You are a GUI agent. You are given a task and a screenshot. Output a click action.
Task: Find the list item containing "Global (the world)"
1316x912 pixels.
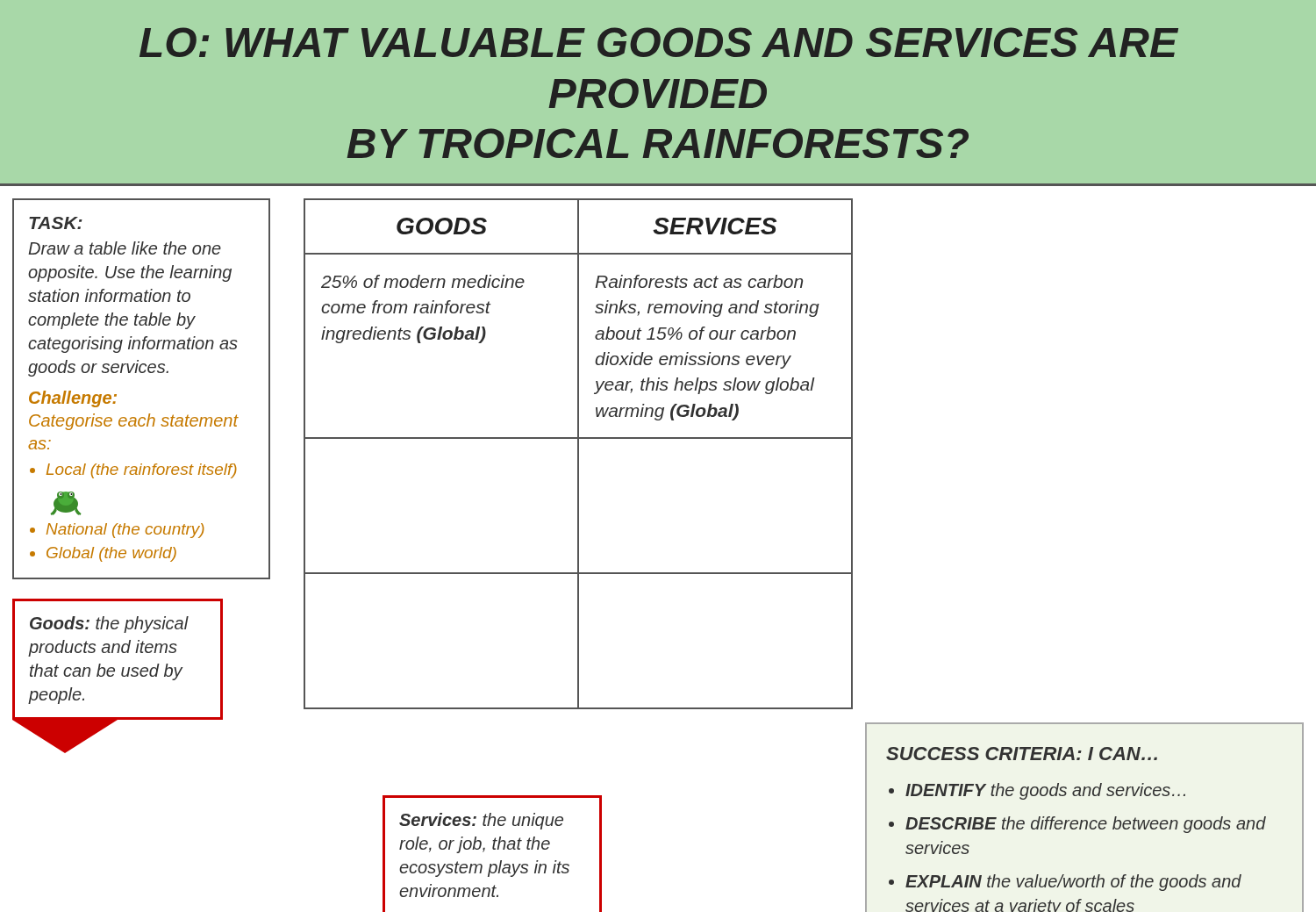click(x=111, y=552)
